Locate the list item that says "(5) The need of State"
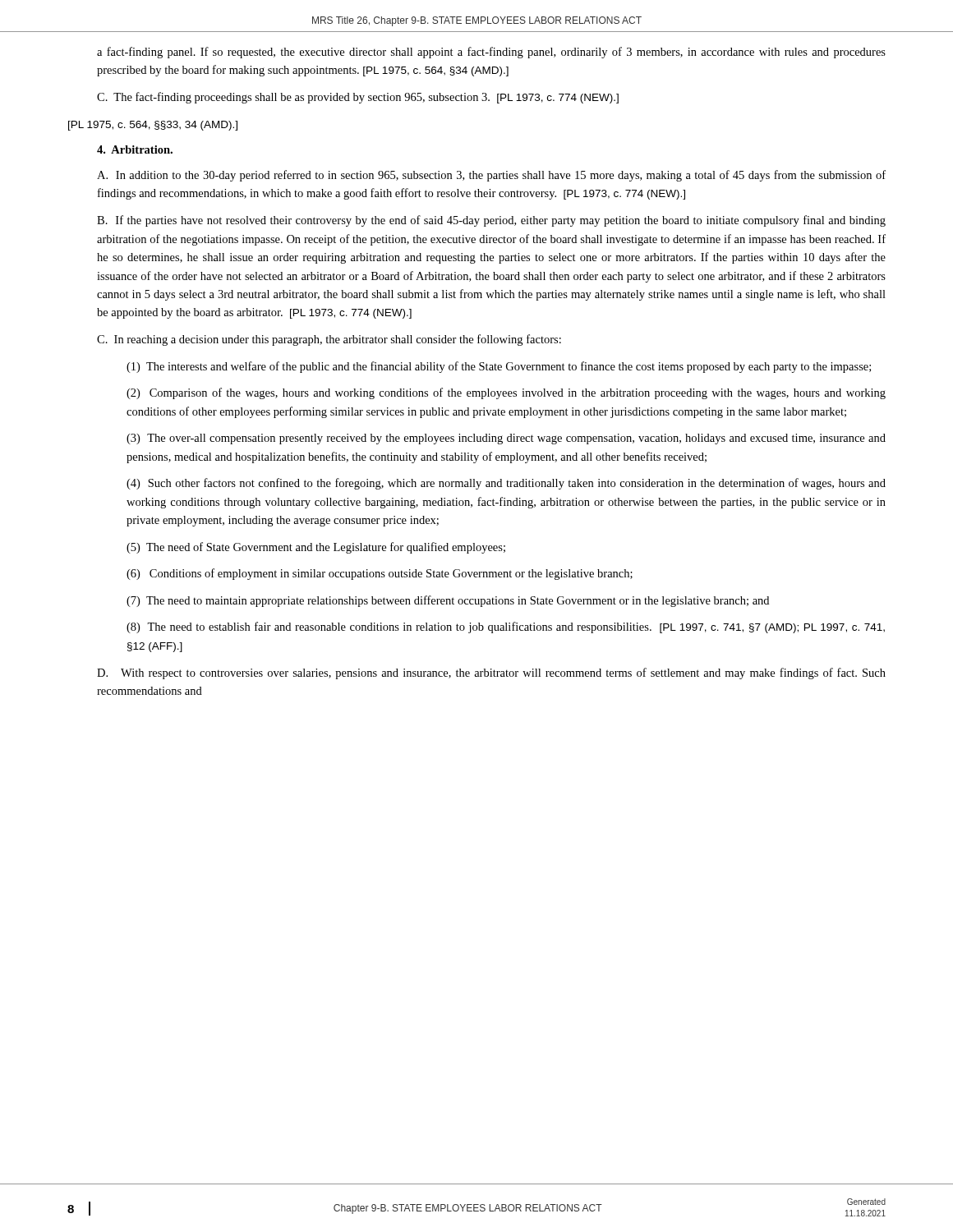The height and width of the screenshot is (1232, 953). (x=316, y=547)
